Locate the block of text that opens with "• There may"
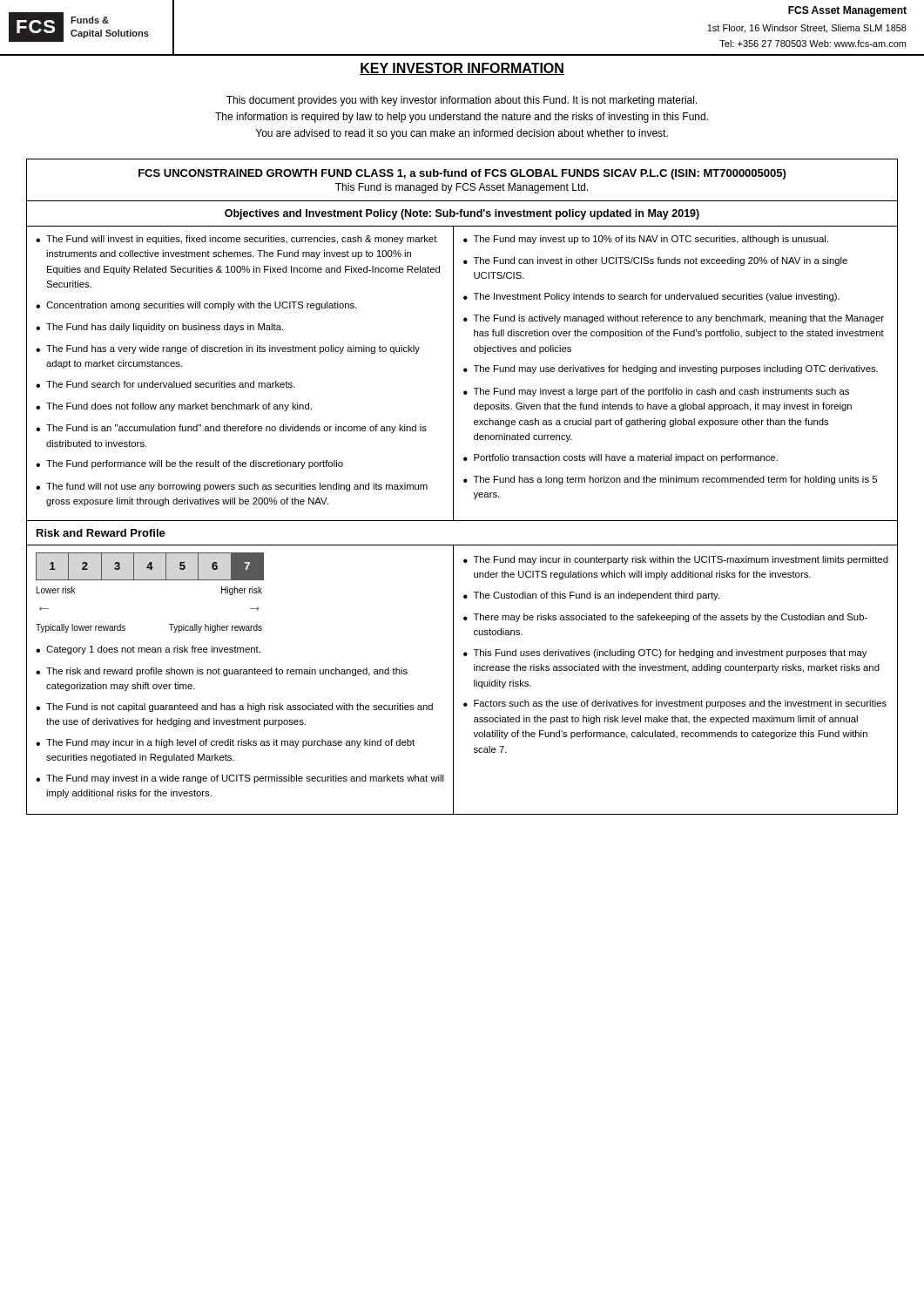The width and height of the screenshot is (924, 1307). pyautogui.click(x=676, y=625)
